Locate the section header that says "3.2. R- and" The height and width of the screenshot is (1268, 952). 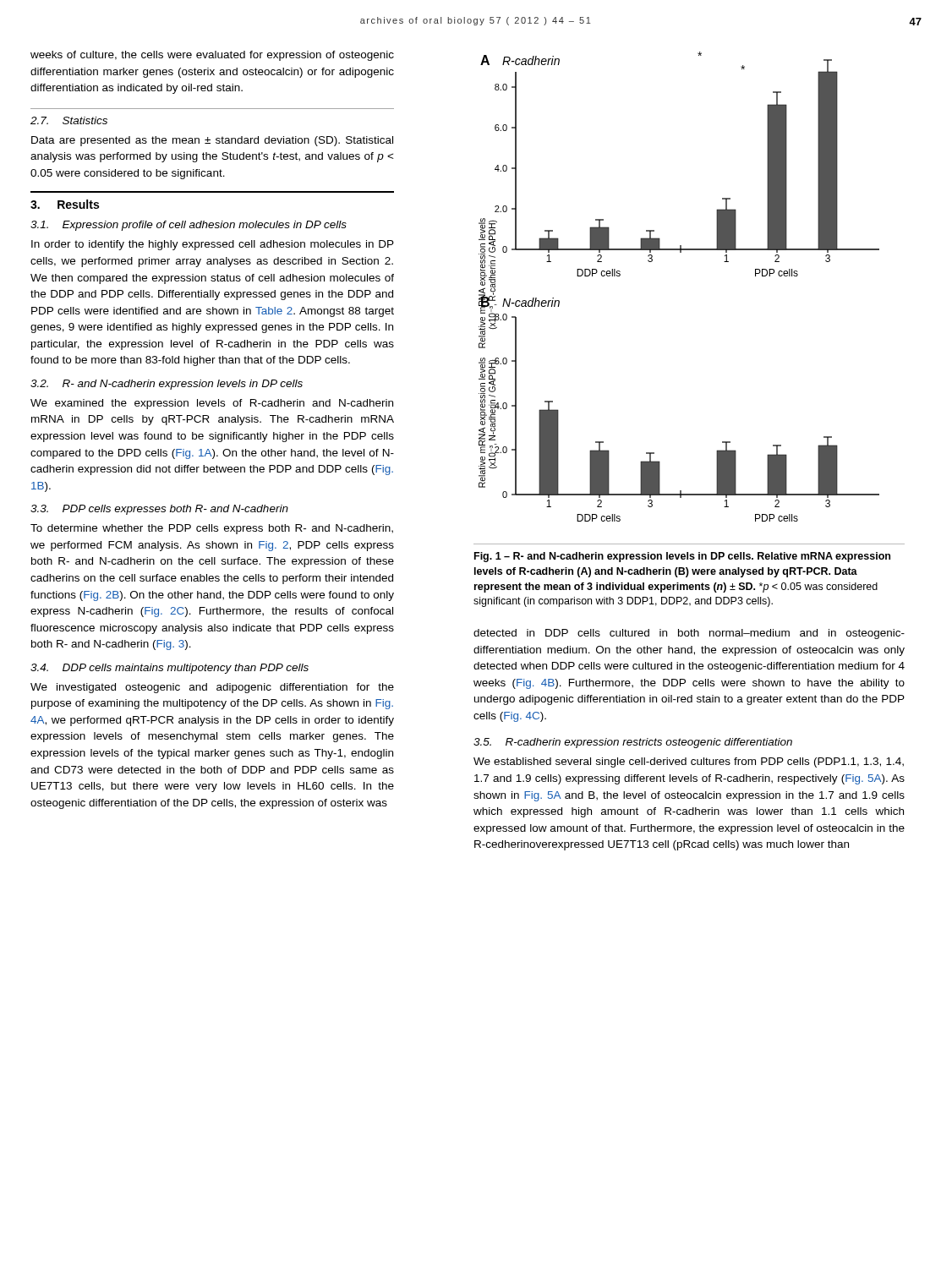167,383
